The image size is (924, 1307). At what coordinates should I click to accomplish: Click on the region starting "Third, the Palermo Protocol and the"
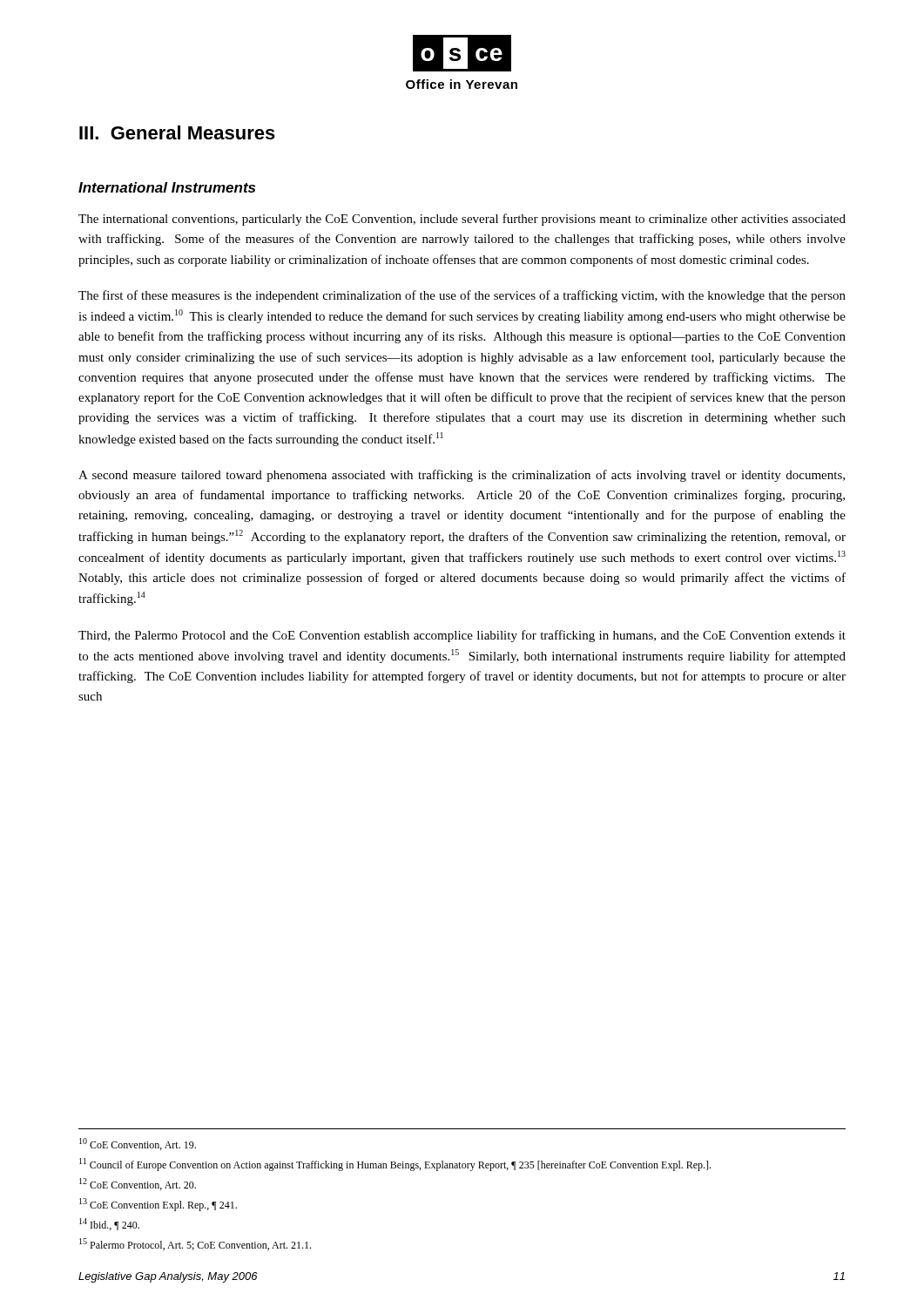tap(462, 666)
